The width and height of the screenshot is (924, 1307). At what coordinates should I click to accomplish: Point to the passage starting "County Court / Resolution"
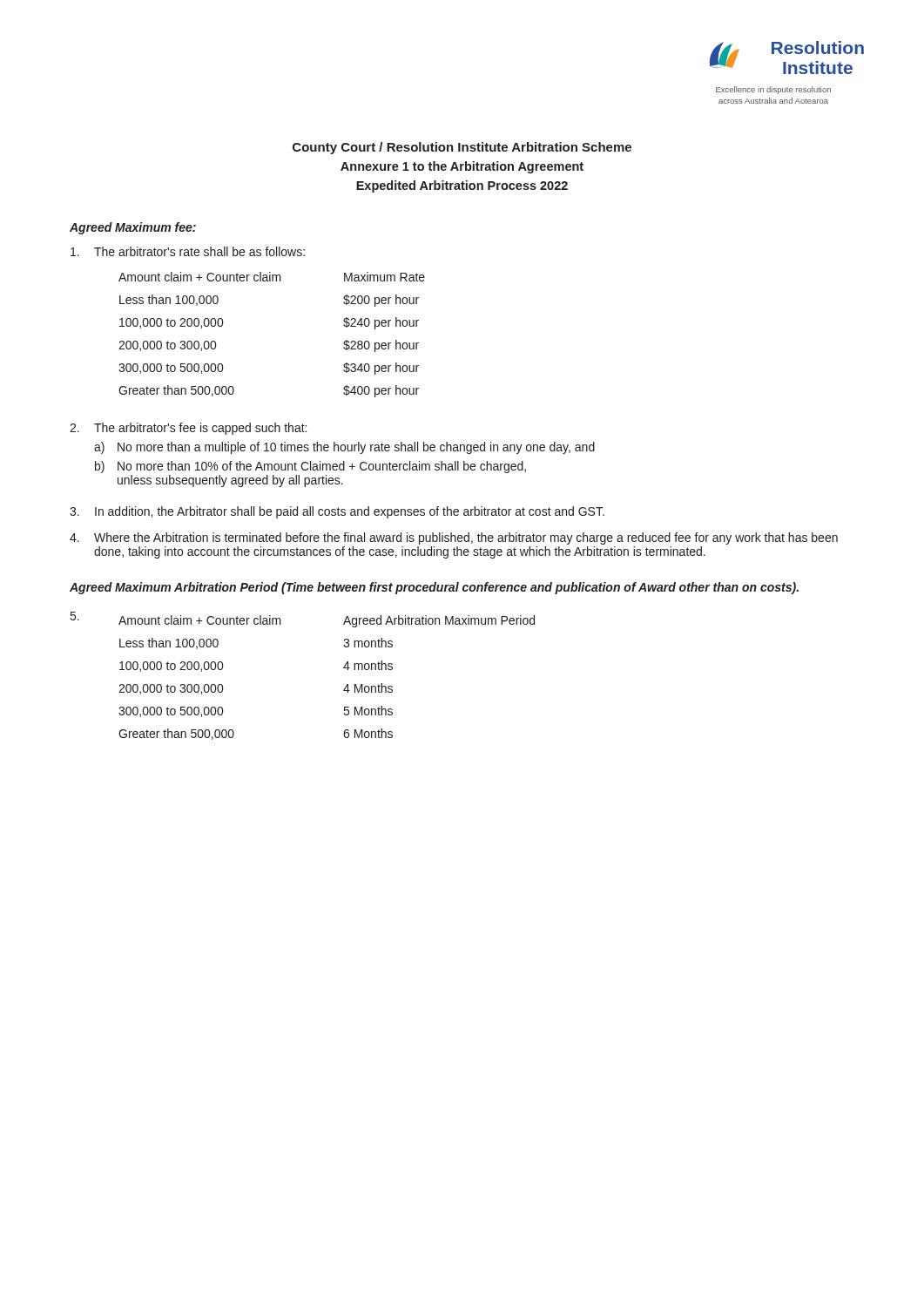462,147
